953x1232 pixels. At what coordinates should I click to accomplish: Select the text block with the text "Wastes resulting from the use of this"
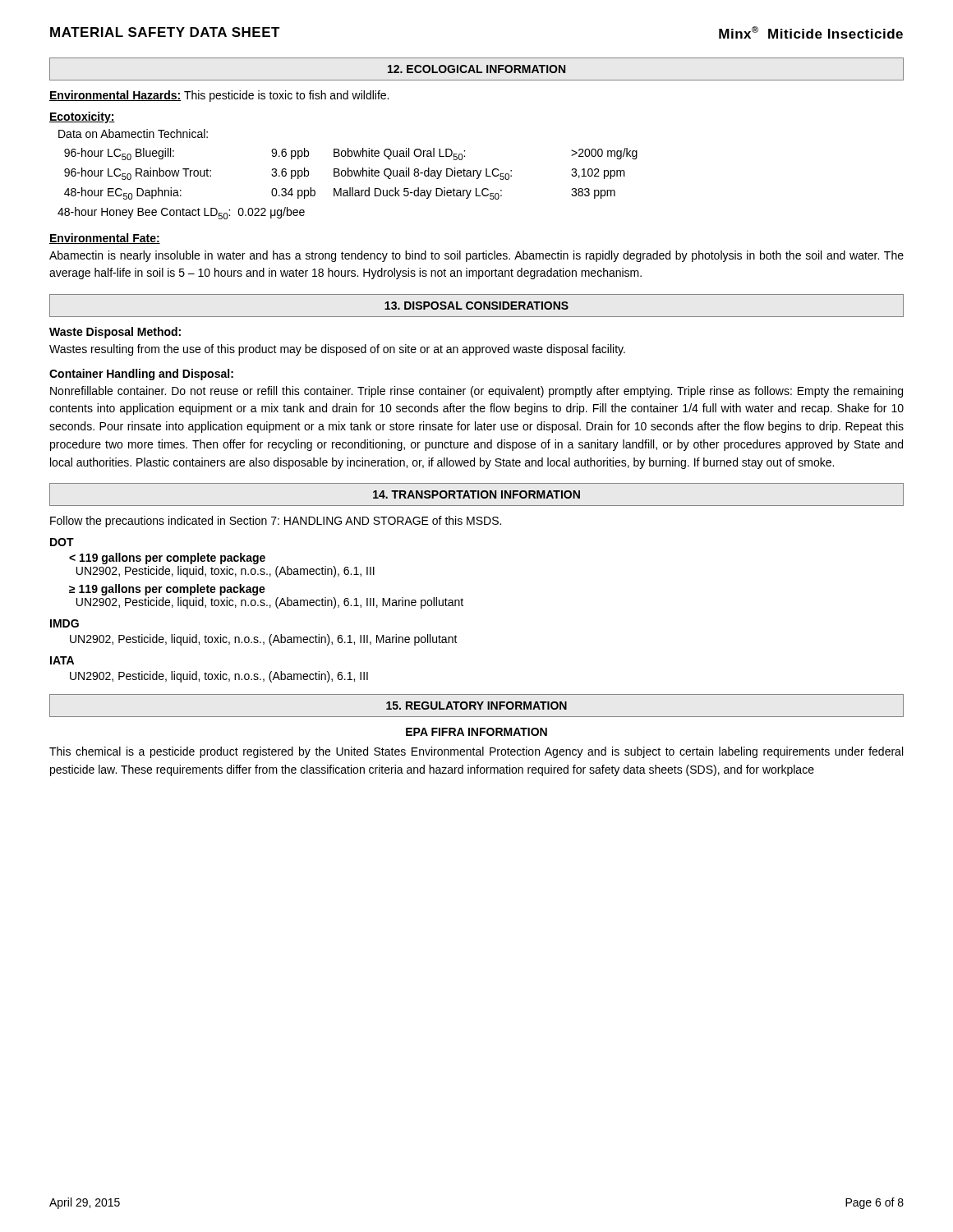pyautogui.click(x=338, y=349)
